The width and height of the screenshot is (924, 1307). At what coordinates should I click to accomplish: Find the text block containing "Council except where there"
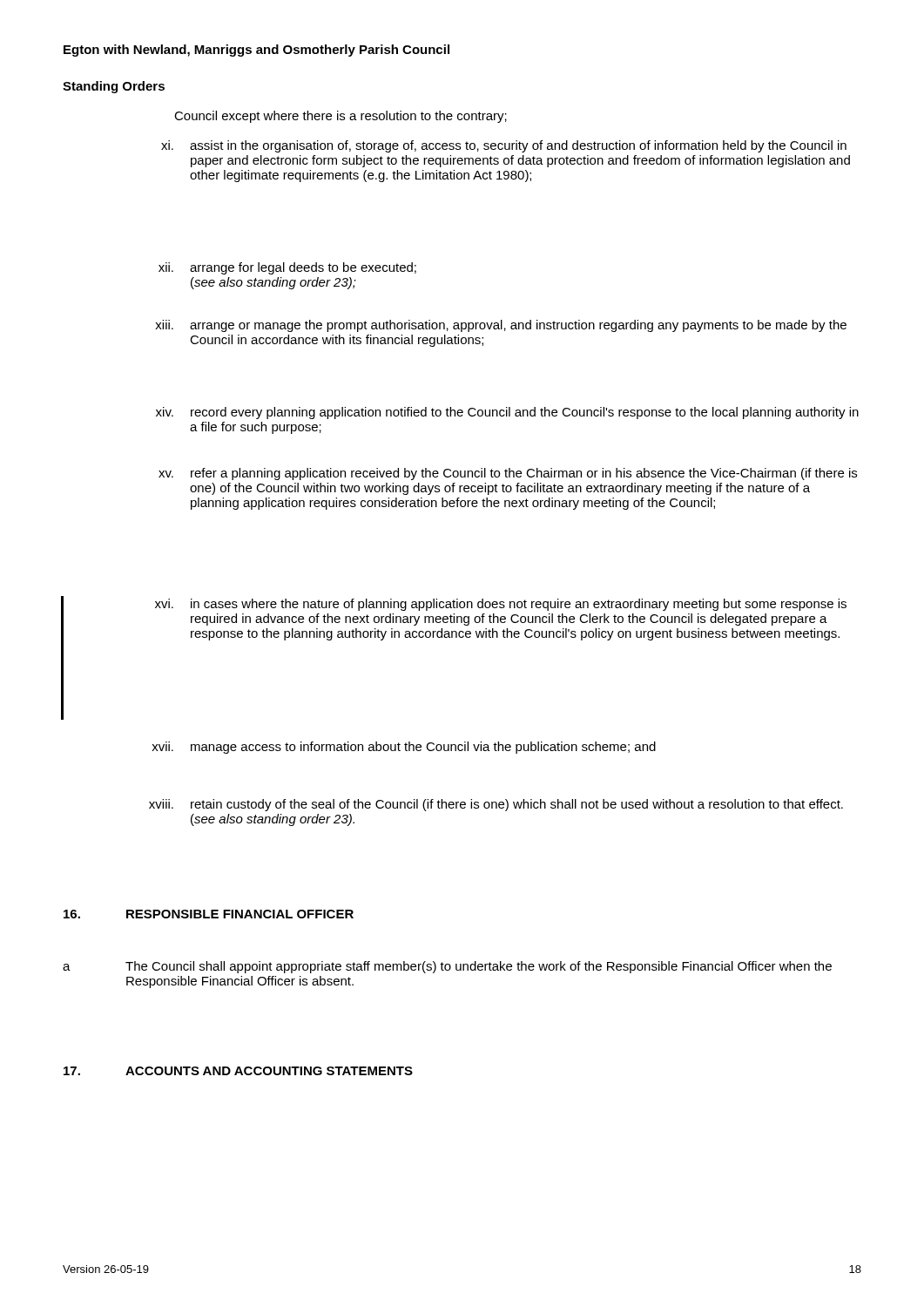[341, 115]
